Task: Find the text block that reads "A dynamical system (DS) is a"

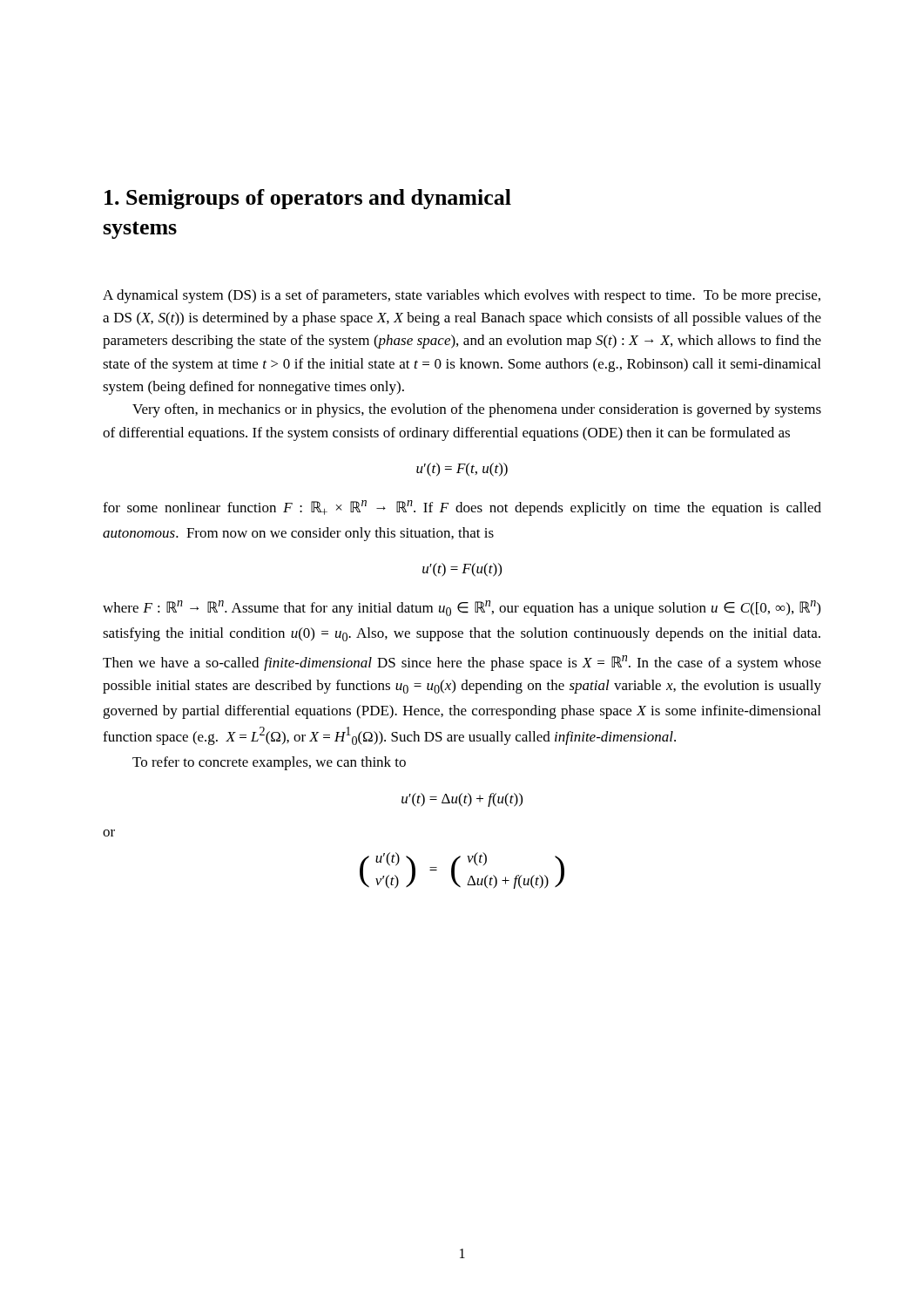Action: click(462, 341)
